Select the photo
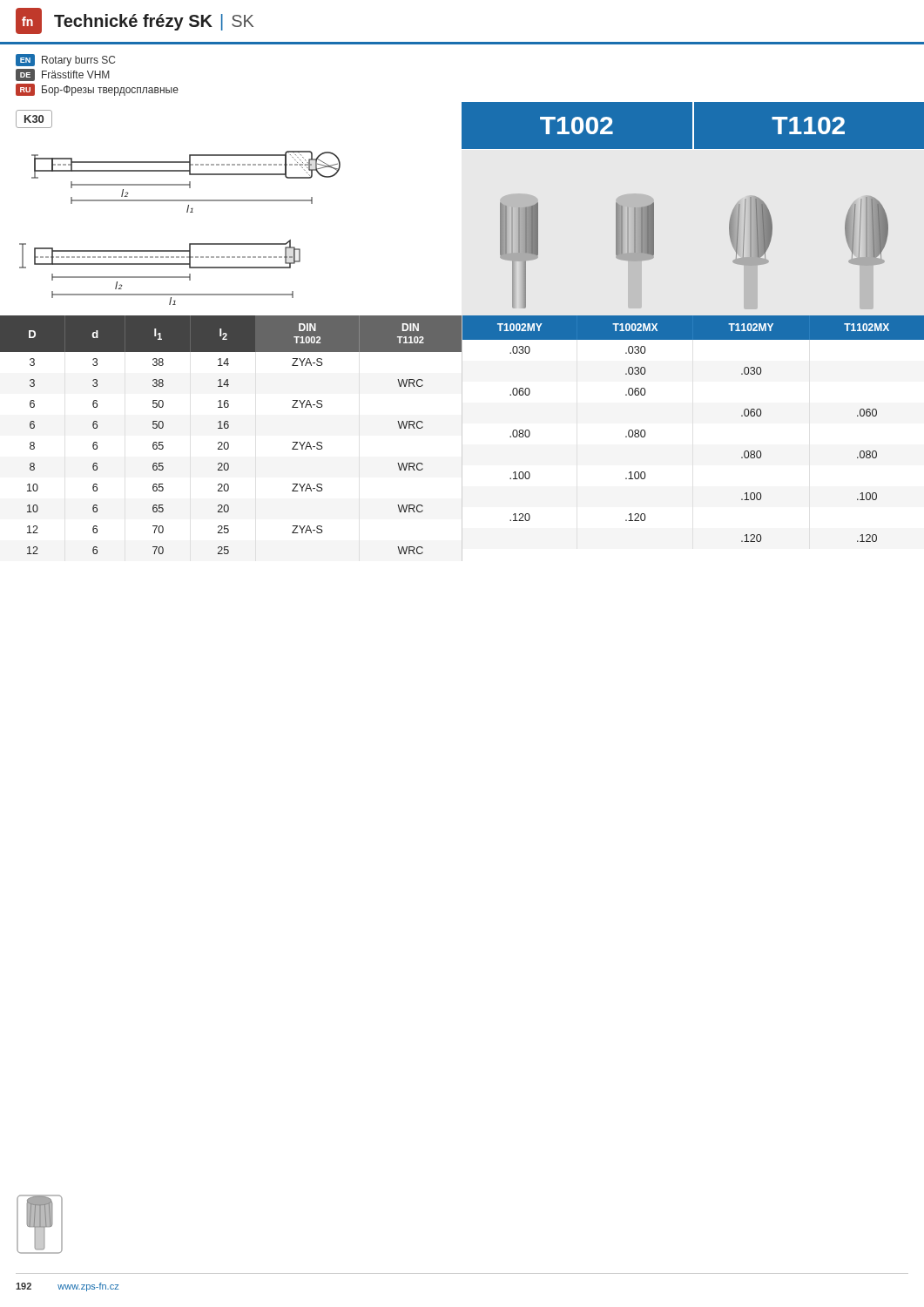924x1307 pixels. click(x=693, y=241)
